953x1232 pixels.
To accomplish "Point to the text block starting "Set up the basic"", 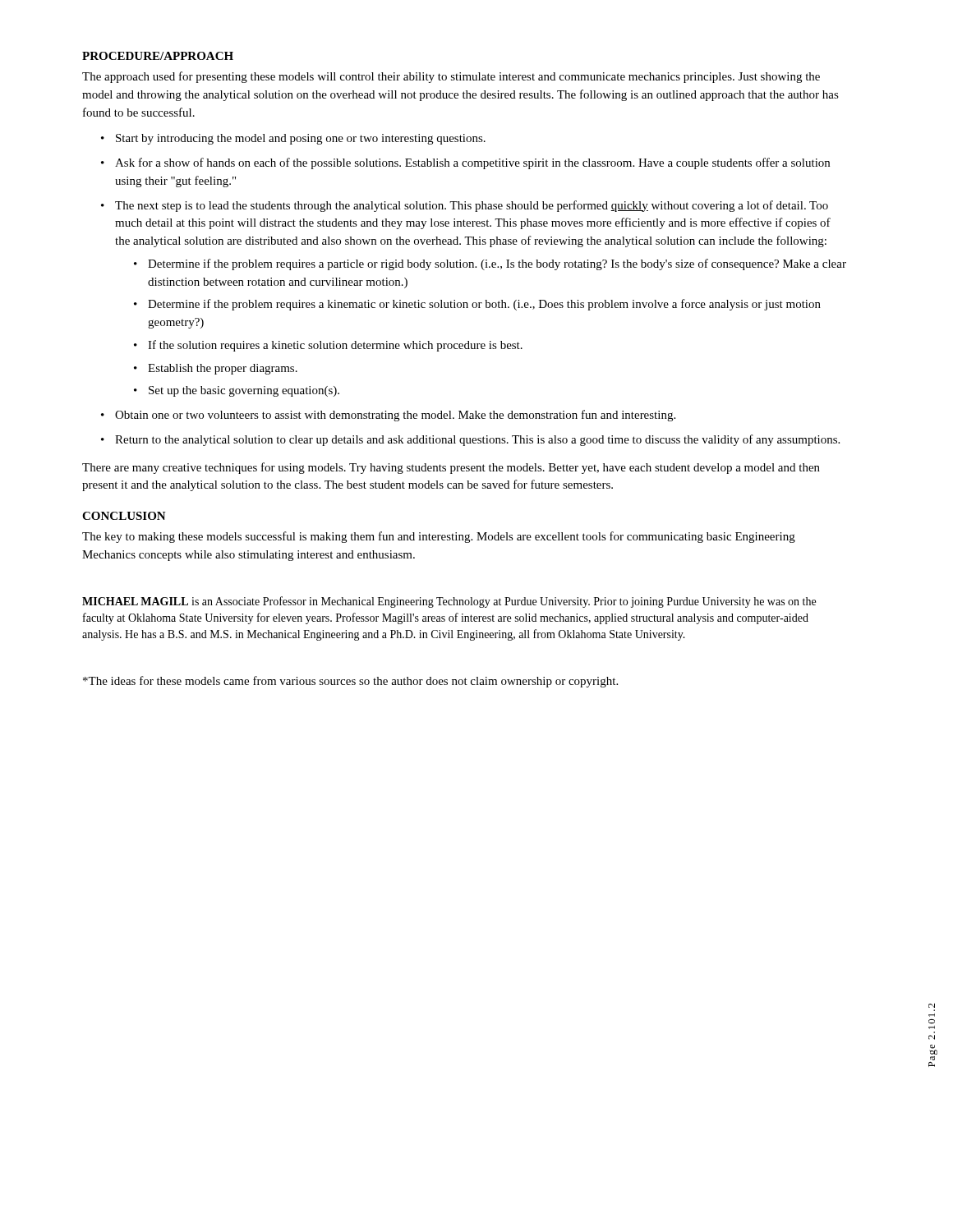I will (x=244, y=390).
